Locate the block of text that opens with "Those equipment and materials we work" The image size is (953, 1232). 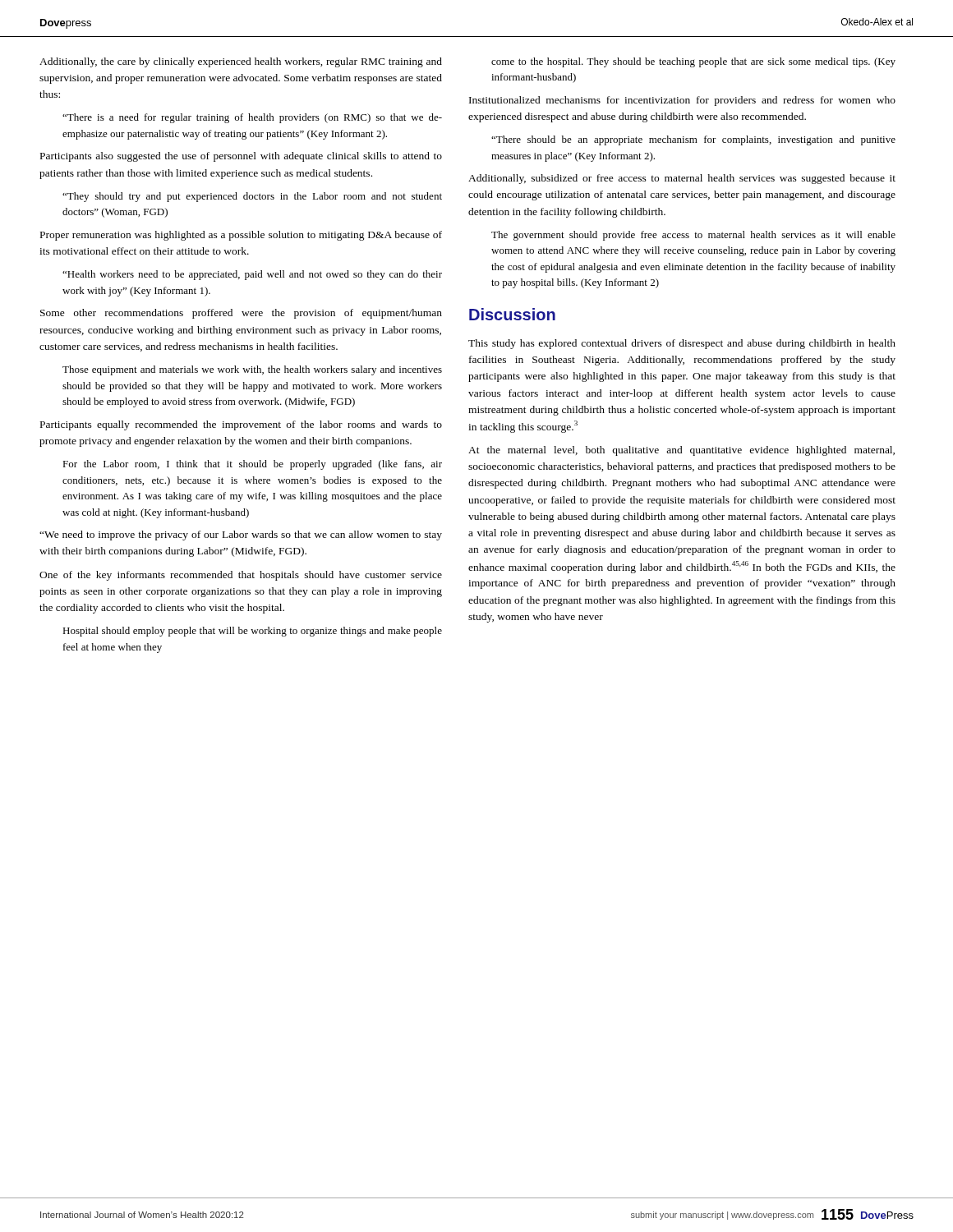252,385
